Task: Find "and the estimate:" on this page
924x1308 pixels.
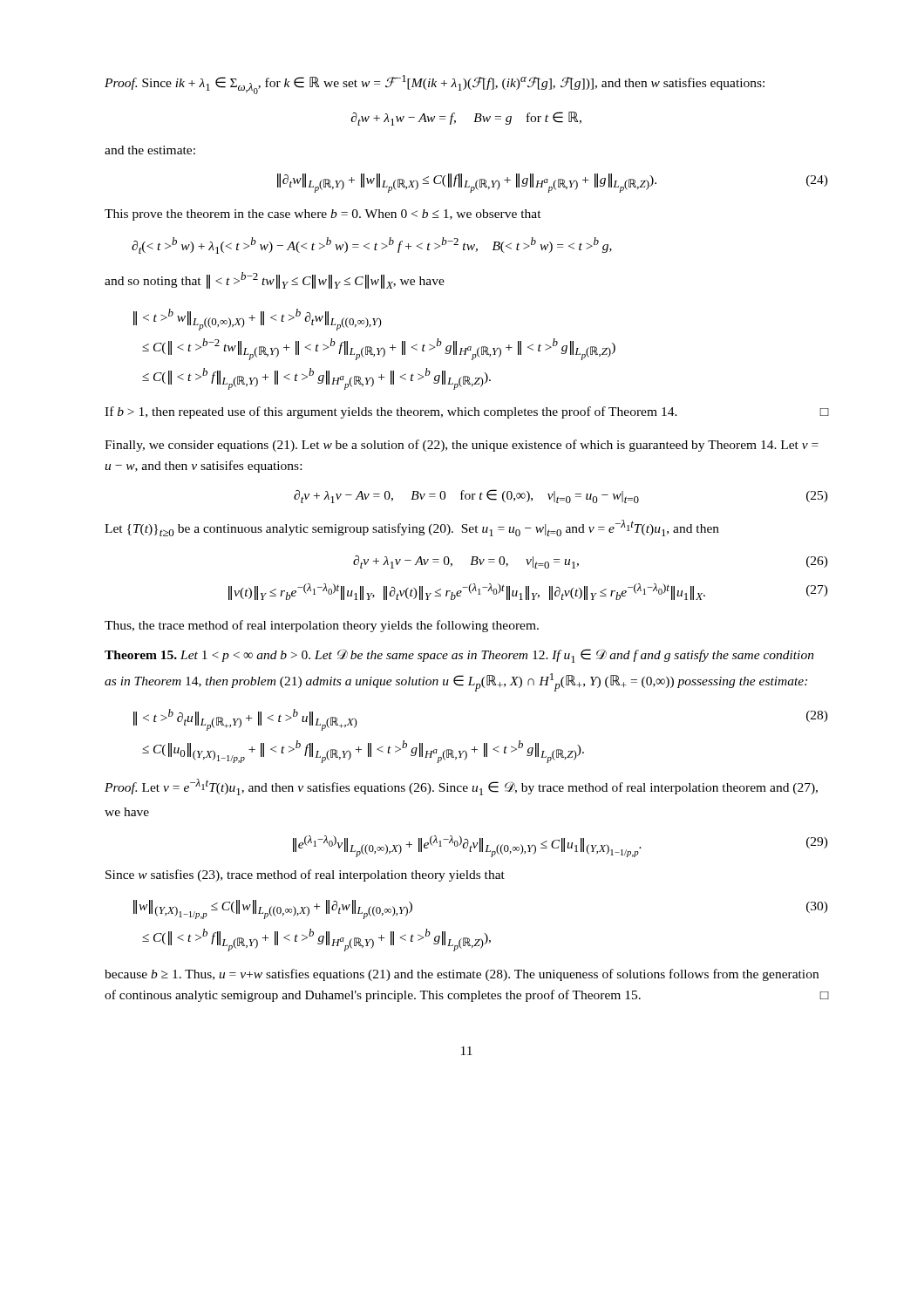Action: click(150, 149)
